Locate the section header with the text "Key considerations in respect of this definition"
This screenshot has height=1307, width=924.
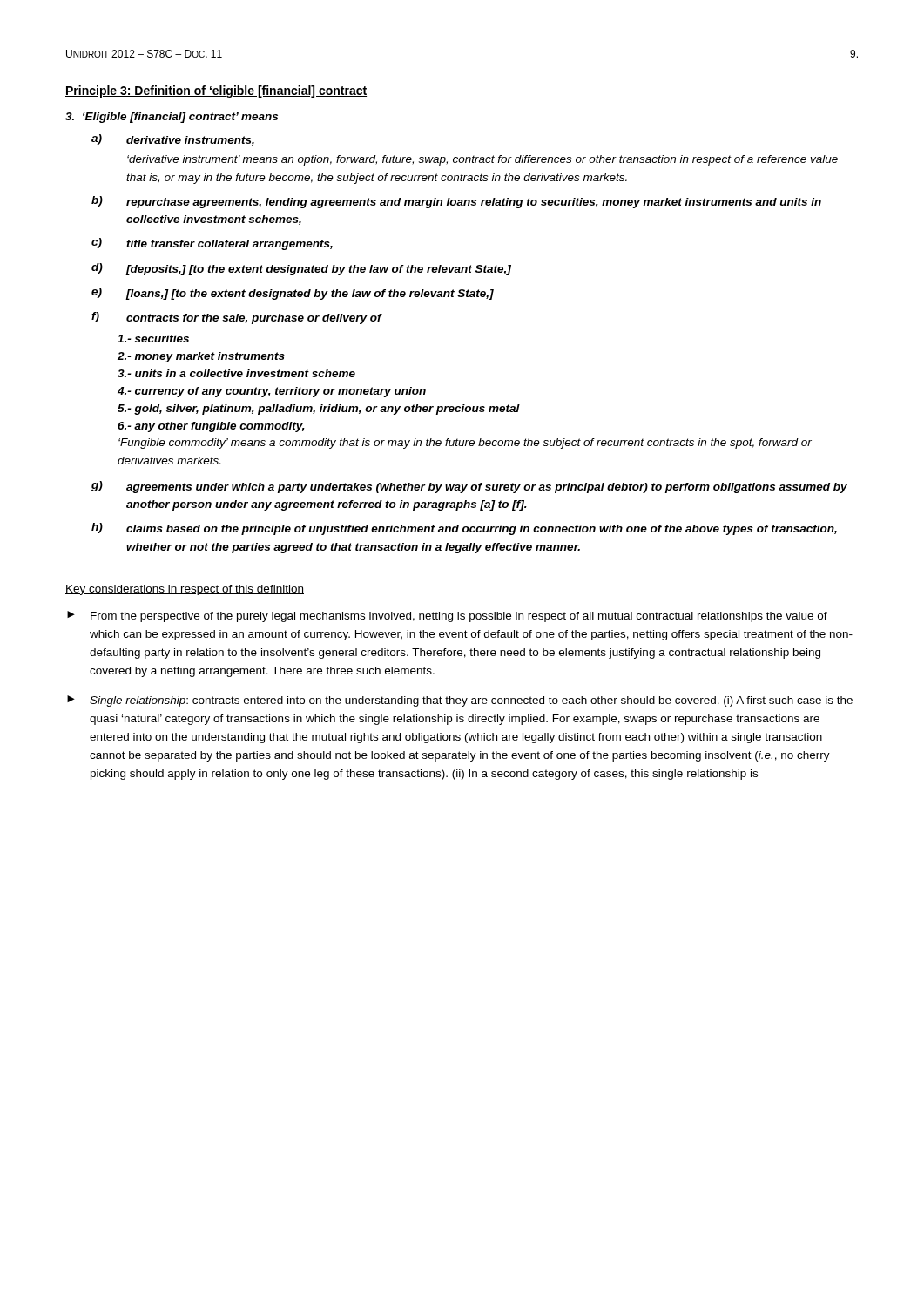185,588
